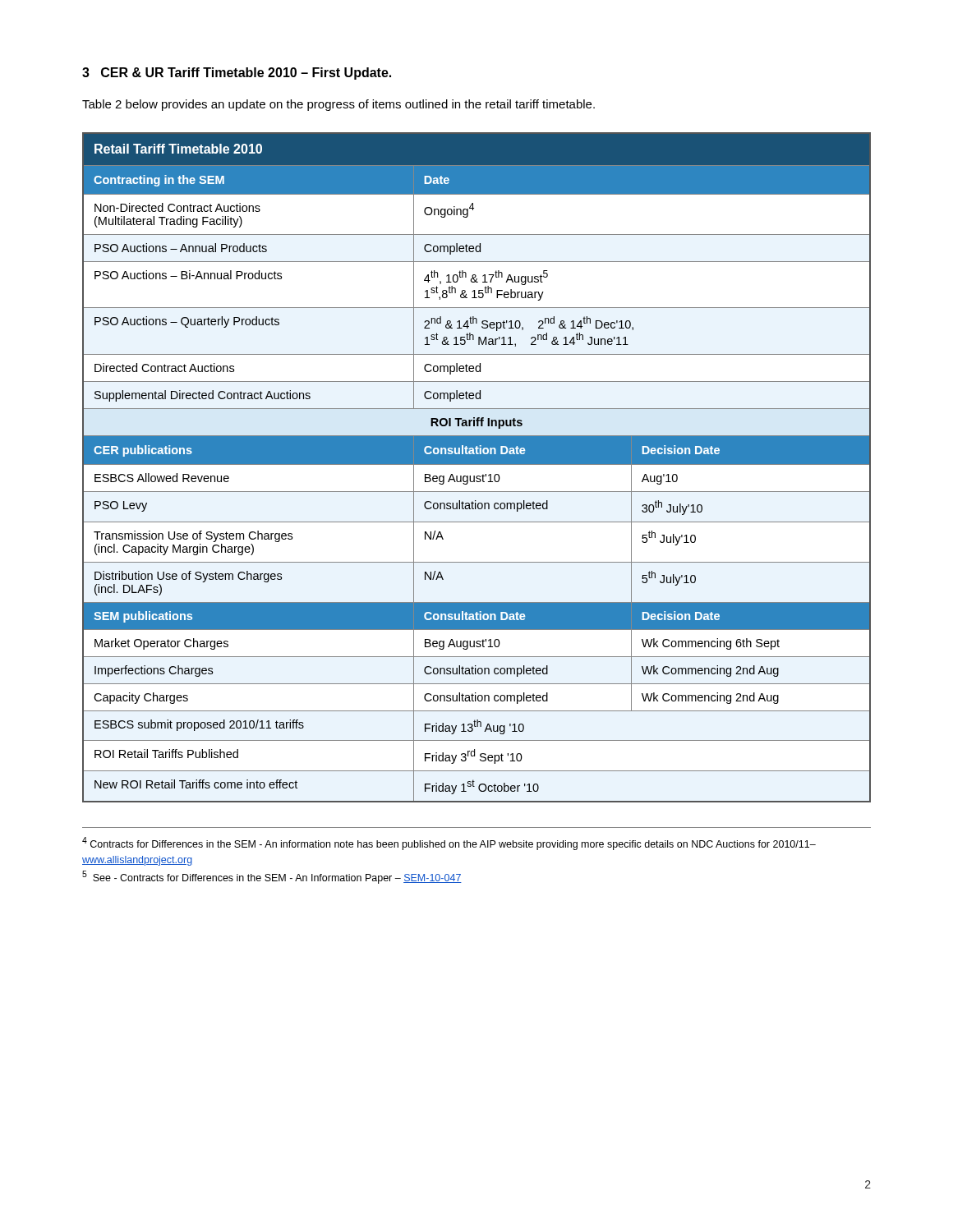Locate the text block starting "3 CER &"
The image size is (953, 1232).
point(237,73)
